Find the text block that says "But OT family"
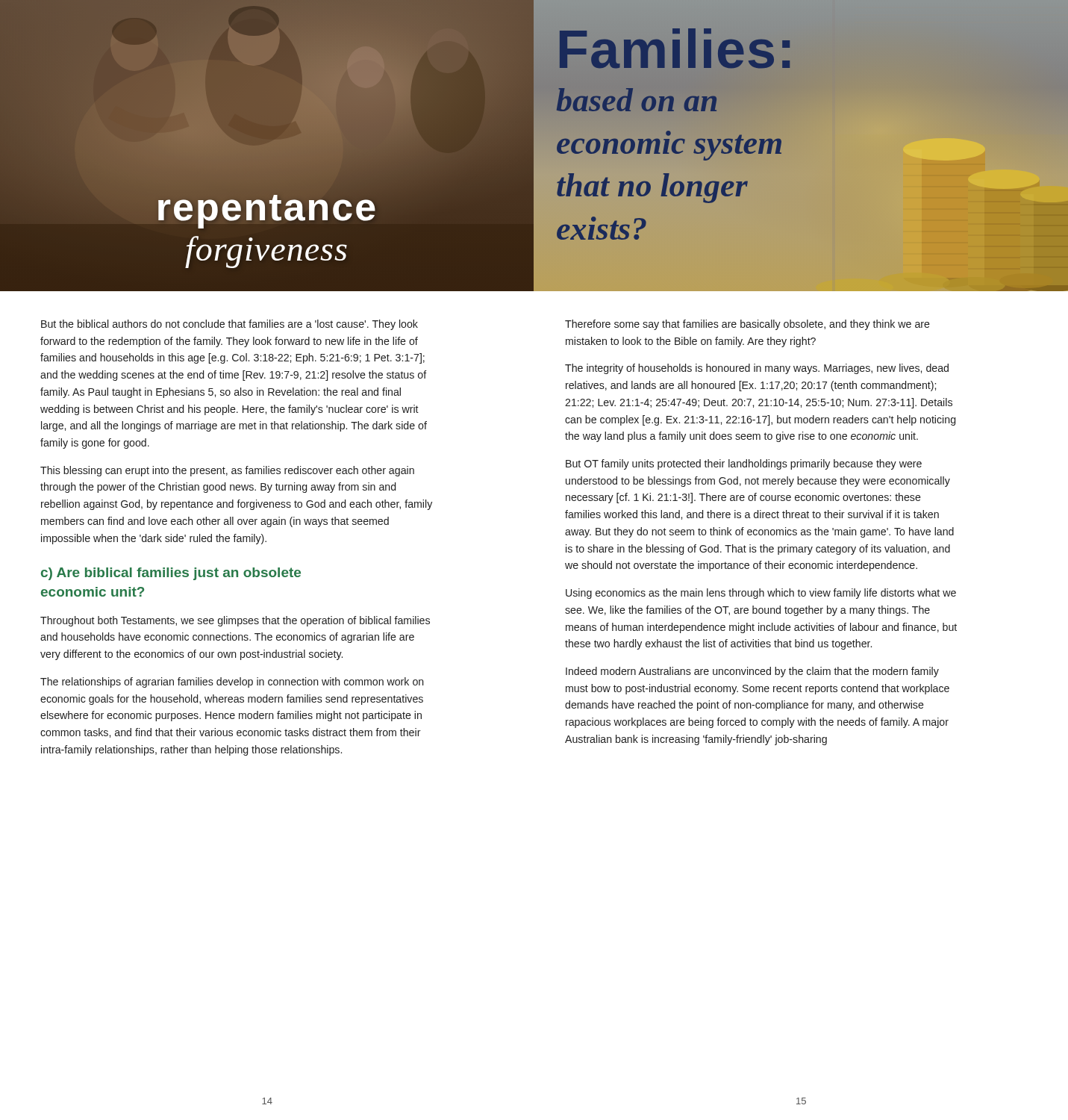The width and height of the screenshot is (1068, 1120). (x=760, y=515)
